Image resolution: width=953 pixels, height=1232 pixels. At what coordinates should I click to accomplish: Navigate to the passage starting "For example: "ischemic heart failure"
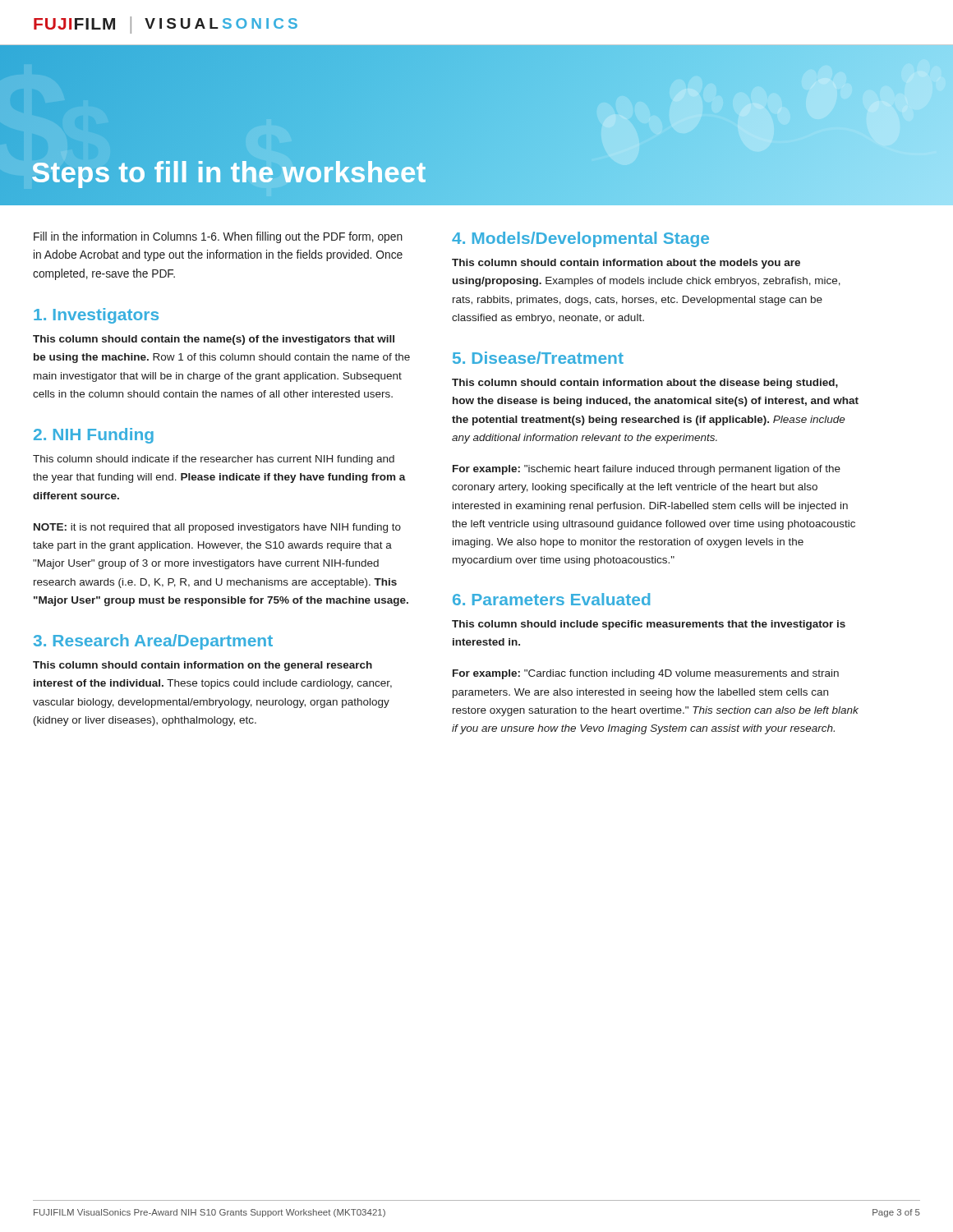click(654, 514)
